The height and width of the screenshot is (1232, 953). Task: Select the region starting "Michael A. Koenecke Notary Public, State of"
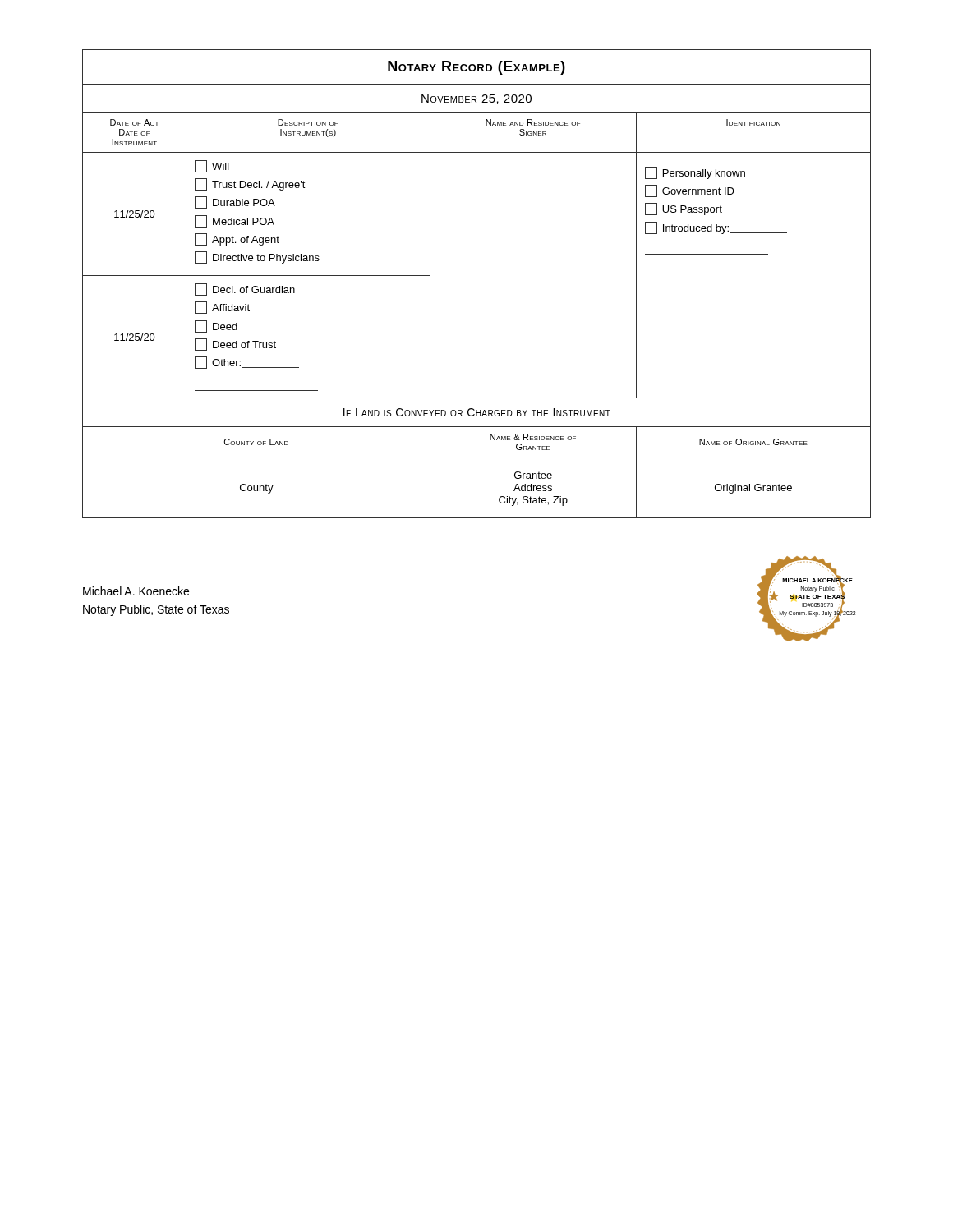(136, 591)
